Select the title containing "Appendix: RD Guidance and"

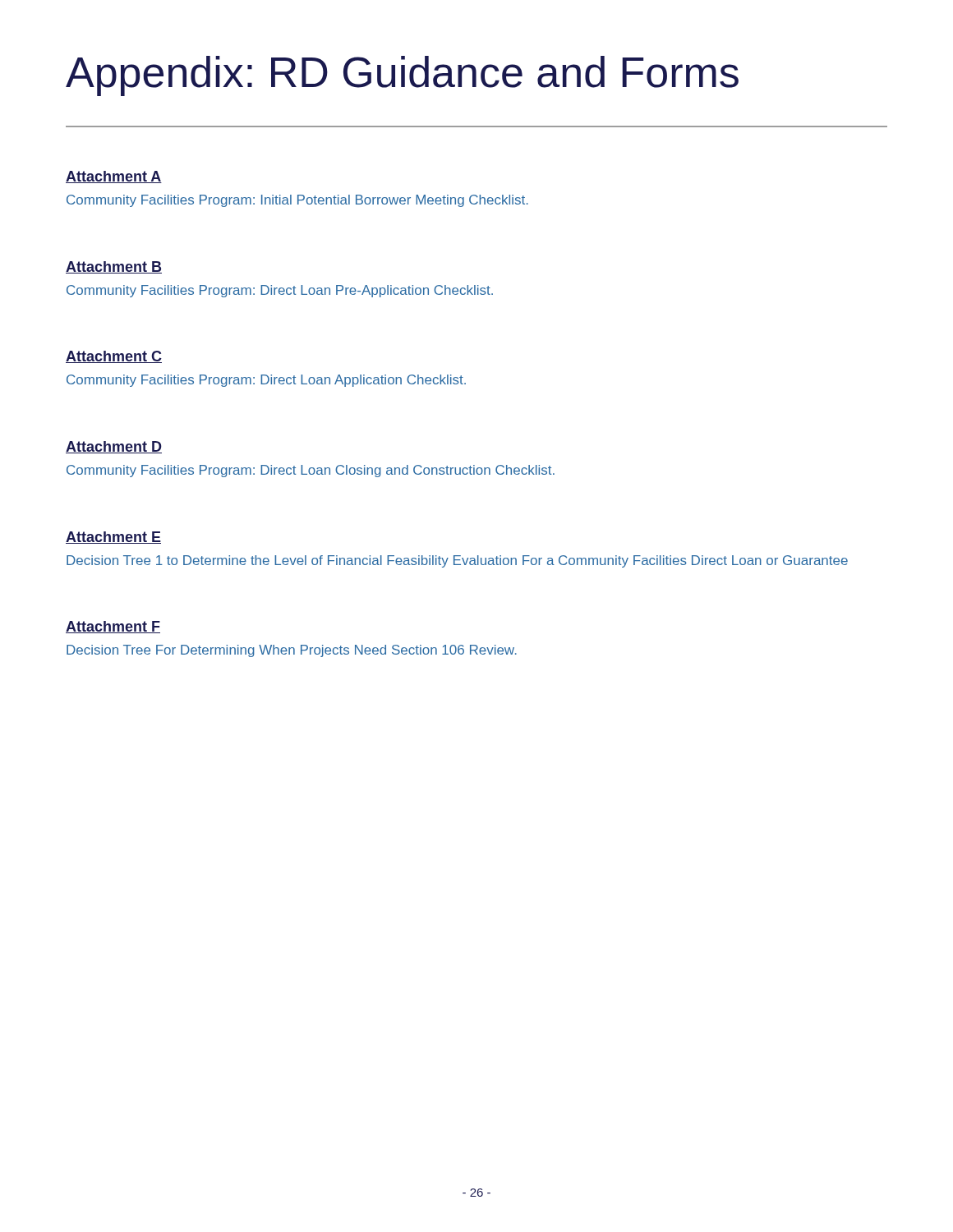pyautogui.click(x=476, y=73)
